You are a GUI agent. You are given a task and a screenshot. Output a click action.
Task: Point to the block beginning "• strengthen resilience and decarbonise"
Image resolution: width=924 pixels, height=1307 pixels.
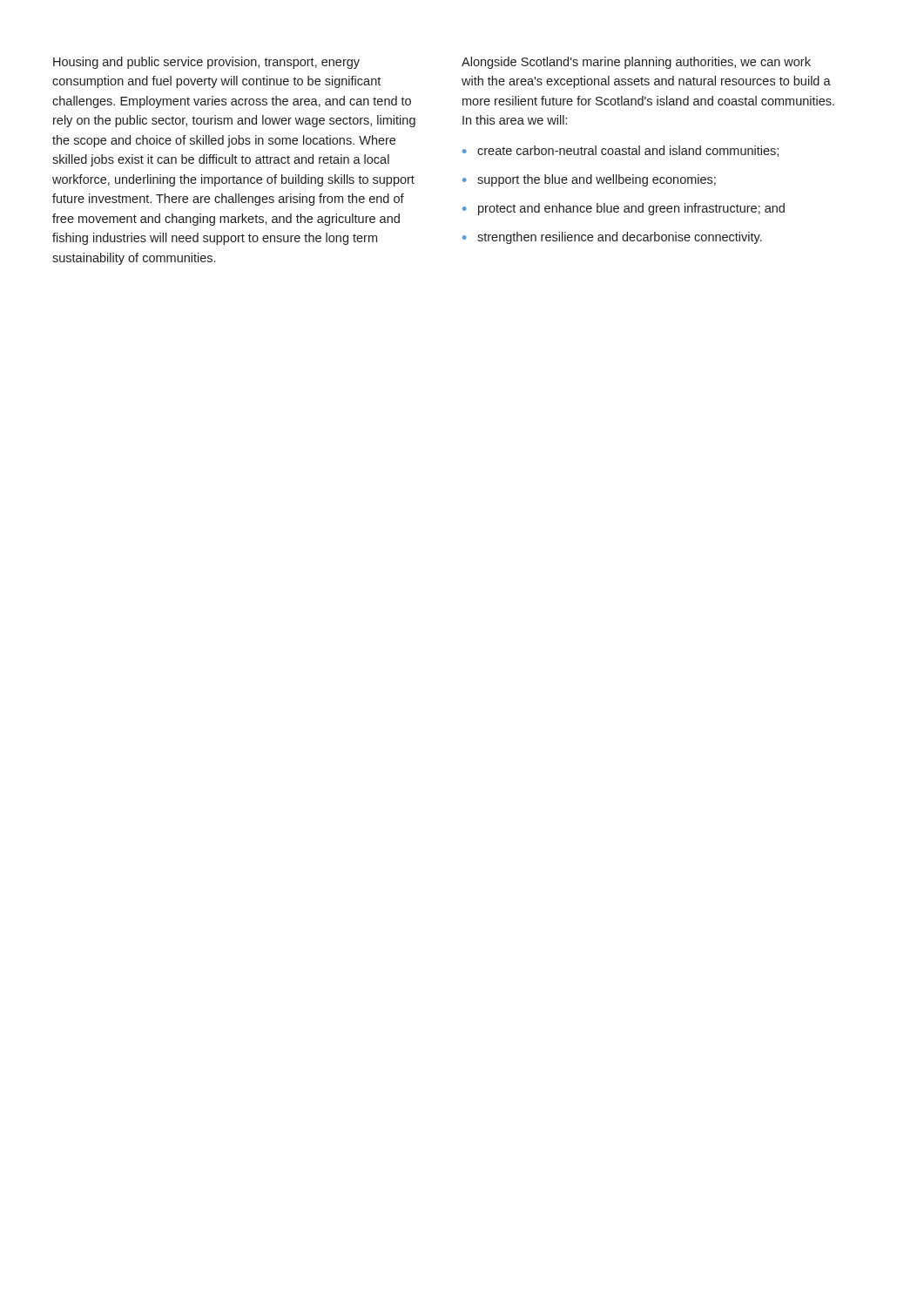649,239
